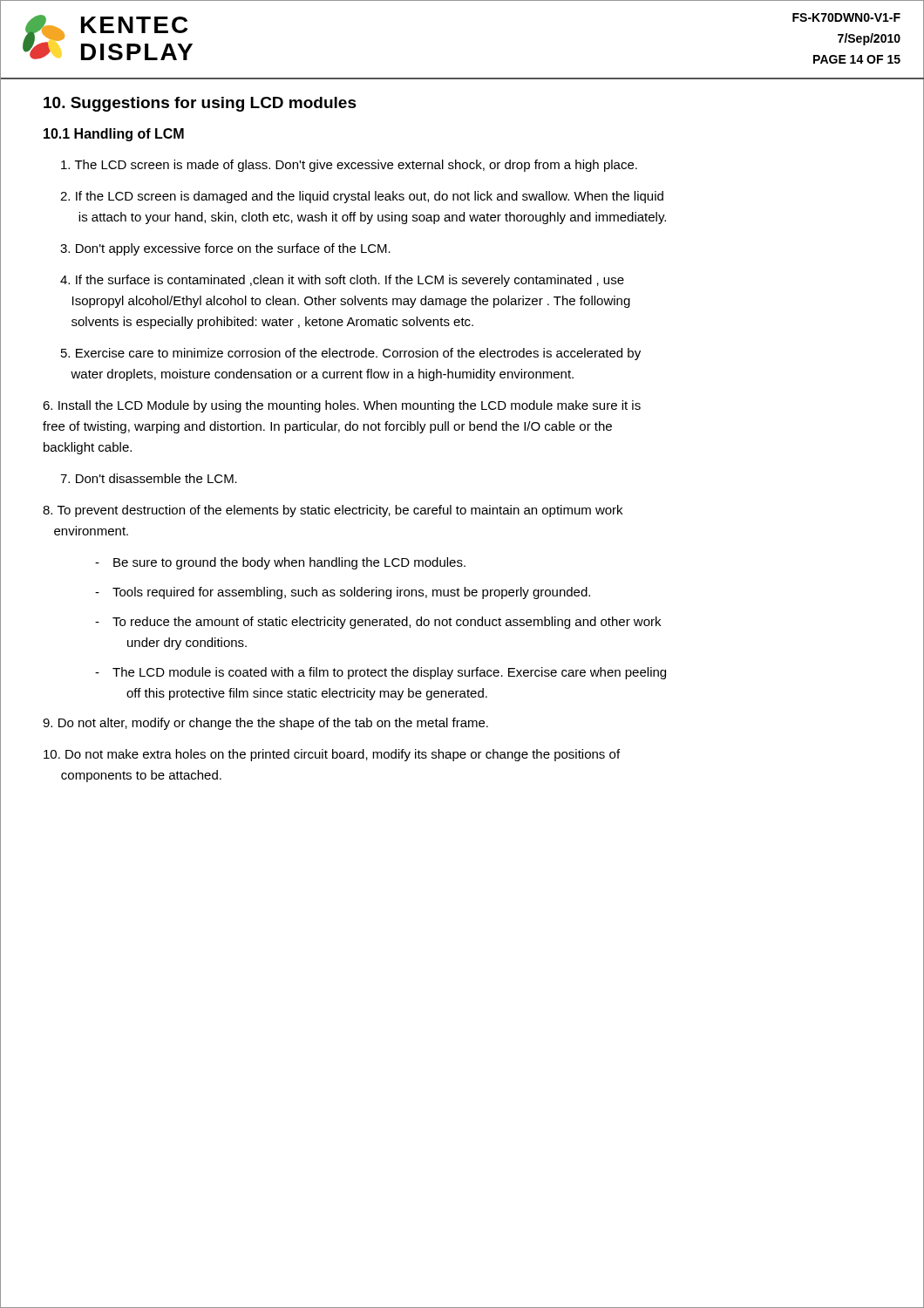924x1308 pixels.
Task: Locate the list item with the text "5. Exercise care to minimize"
Action: [x=350, y=363]
